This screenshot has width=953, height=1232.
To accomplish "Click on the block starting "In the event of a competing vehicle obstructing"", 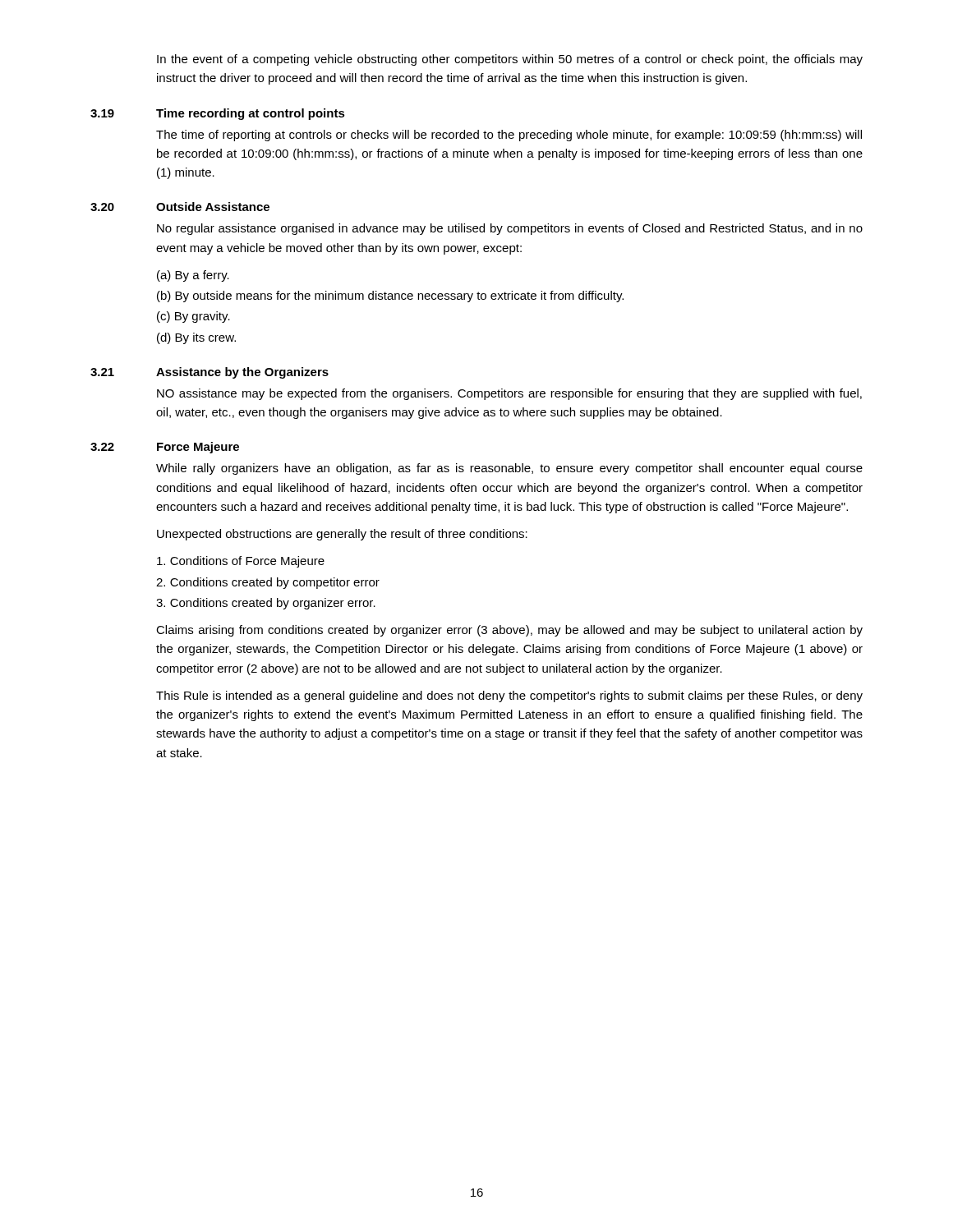I will 509,68.
